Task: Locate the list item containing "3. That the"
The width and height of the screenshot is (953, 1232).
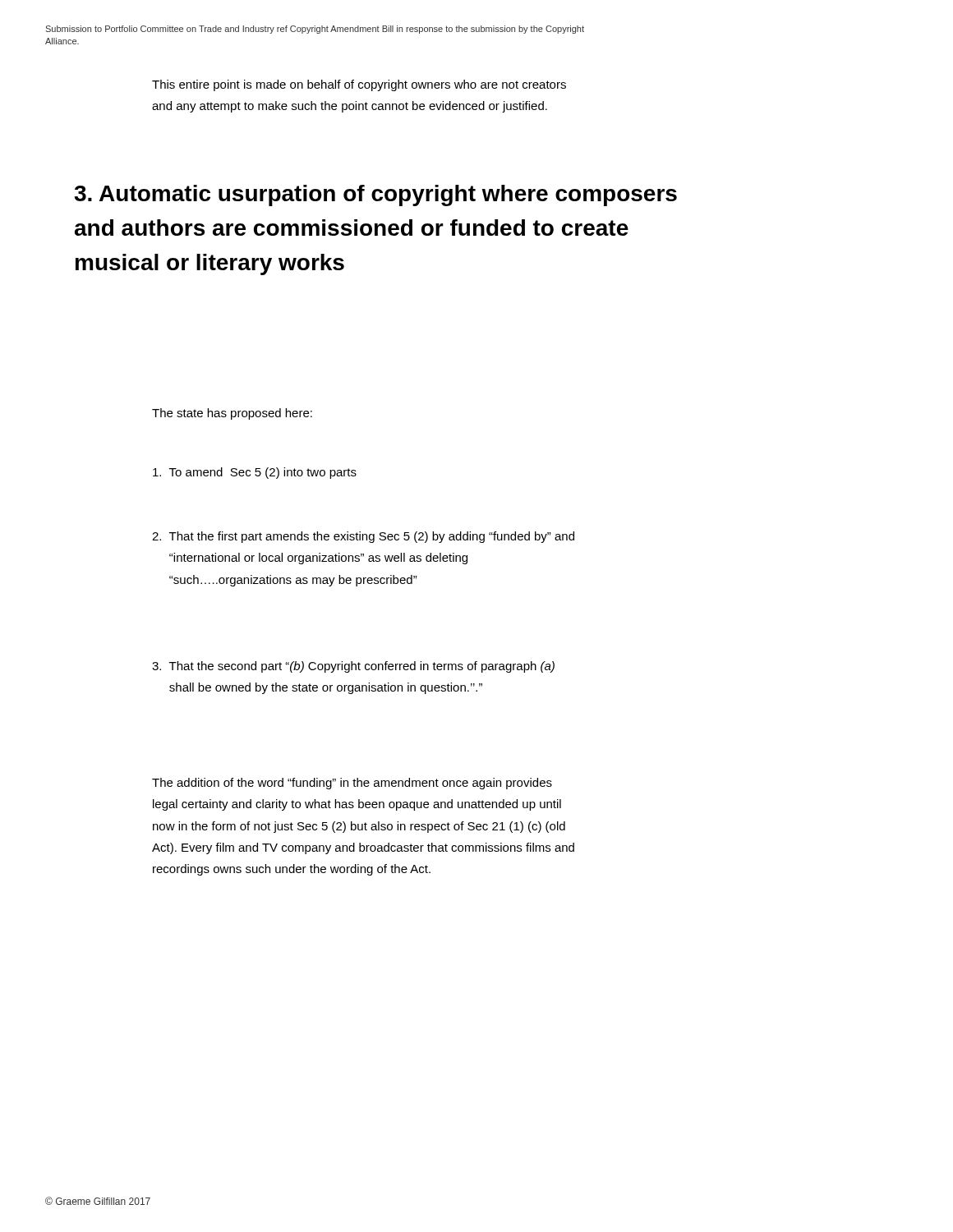Action: click(354, 676)
